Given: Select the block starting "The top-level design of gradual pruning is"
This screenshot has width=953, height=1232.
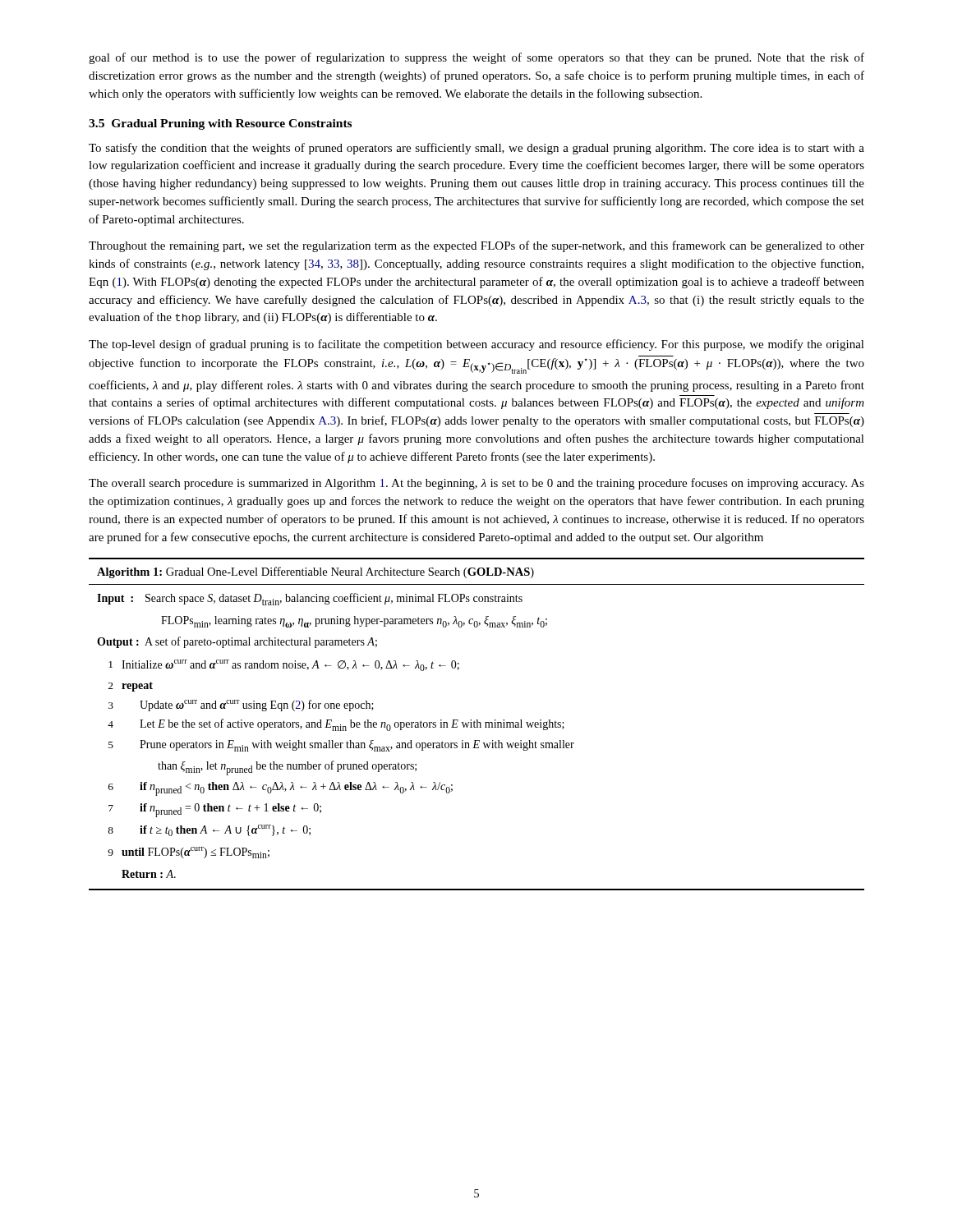Looking at the screenshot, I should click(x=476, y=401).
